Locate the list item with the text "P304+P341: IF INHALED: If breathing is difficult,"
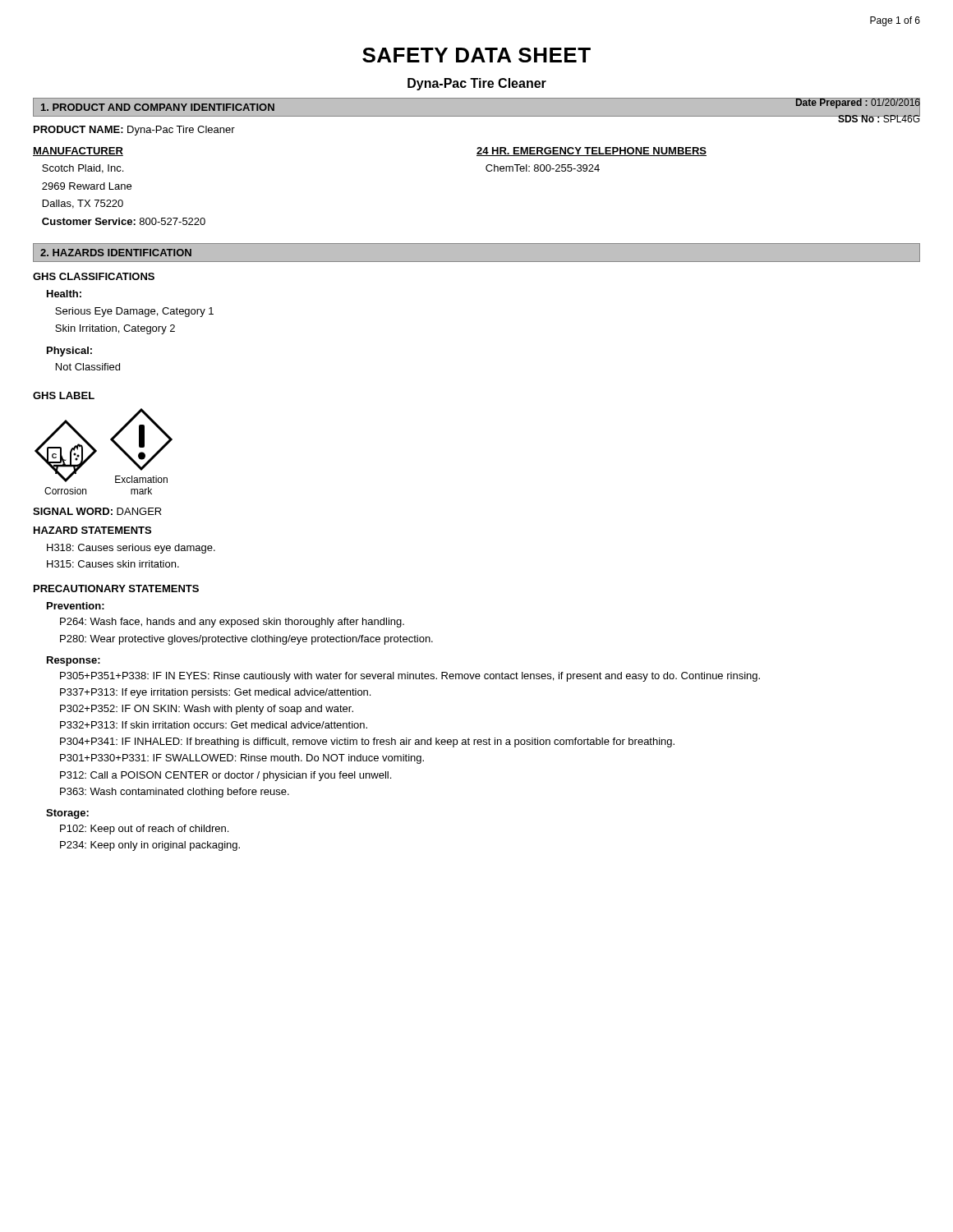 coord(367,742)
